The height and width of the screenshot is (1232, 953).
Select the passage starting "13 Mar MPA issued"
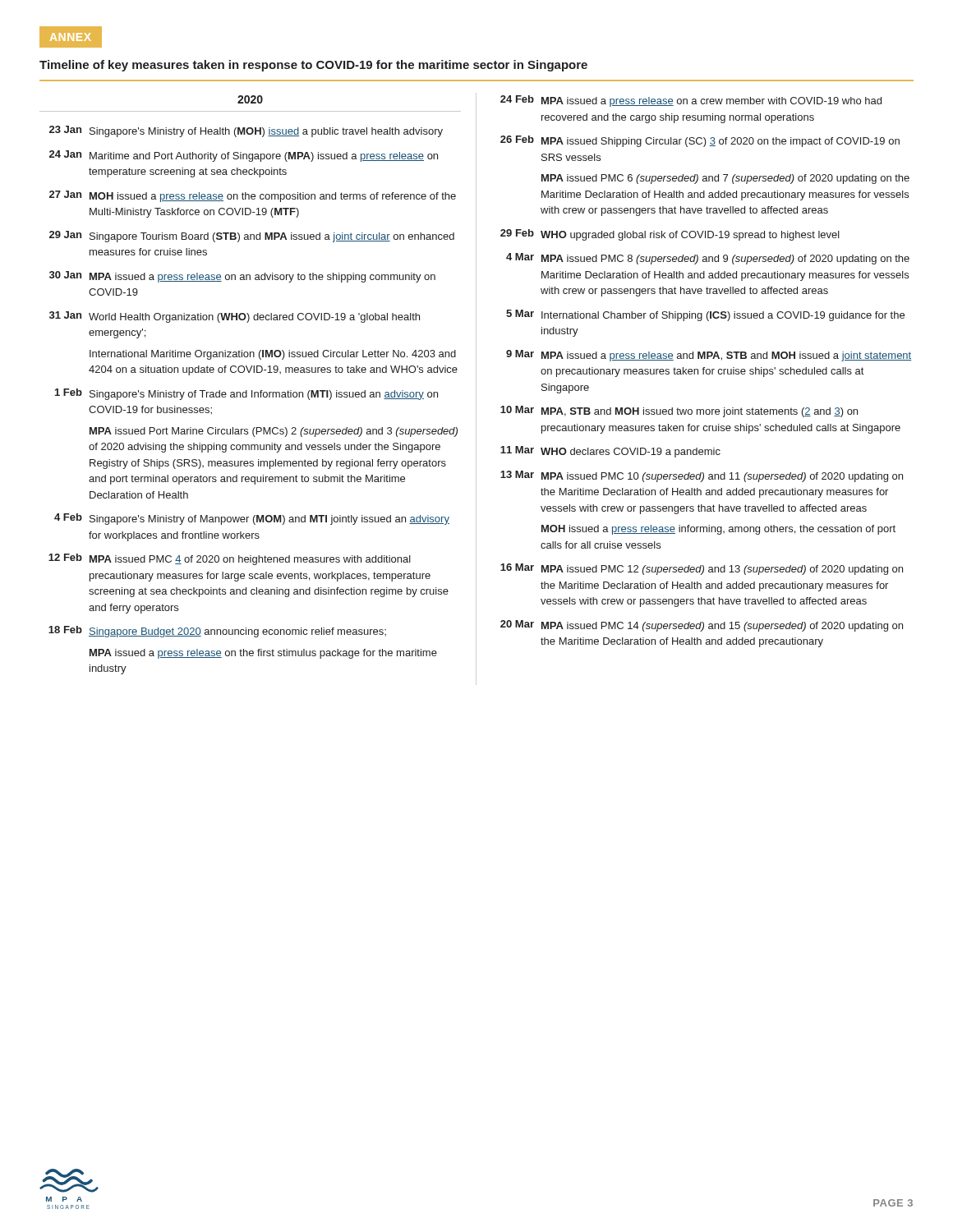(x=702, y=510)
